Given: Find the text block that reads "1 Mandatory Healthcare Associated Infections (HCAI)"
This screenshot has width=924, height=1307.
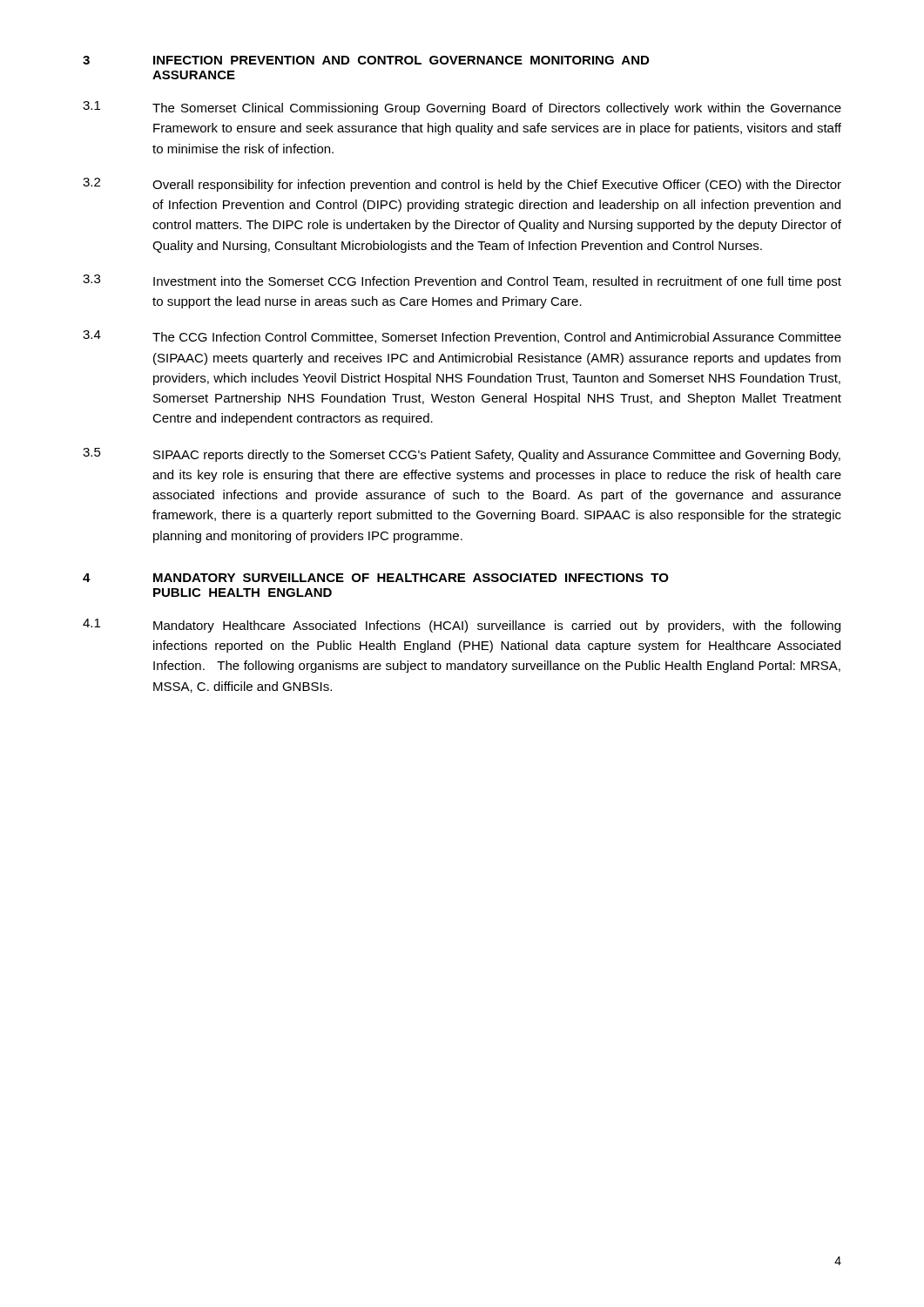Looking at the screenshot, I should click(462, 655).
